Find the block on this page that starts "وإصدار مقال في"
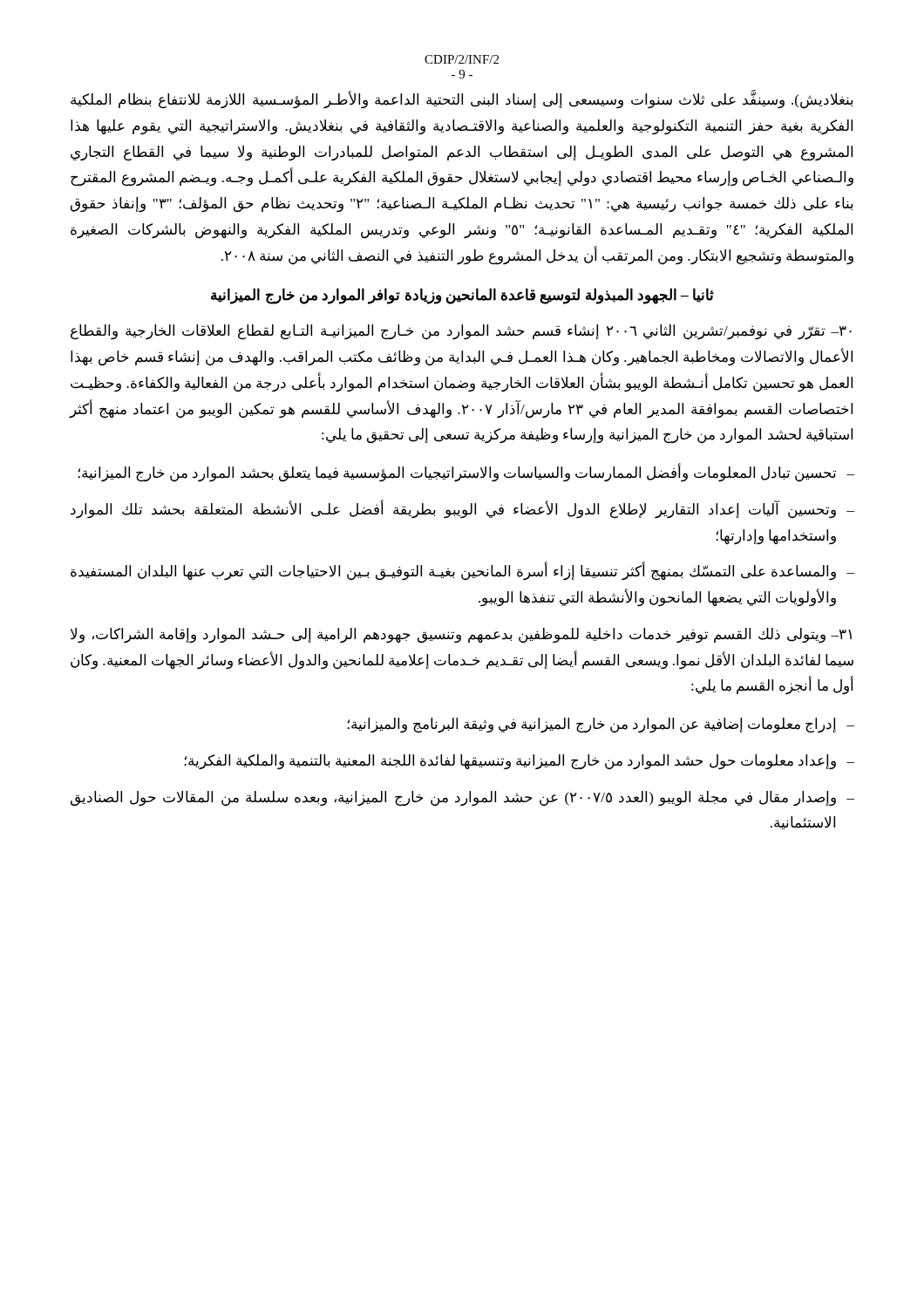The height and width of the screenshot is (1308, 924). tap(453, 810)
